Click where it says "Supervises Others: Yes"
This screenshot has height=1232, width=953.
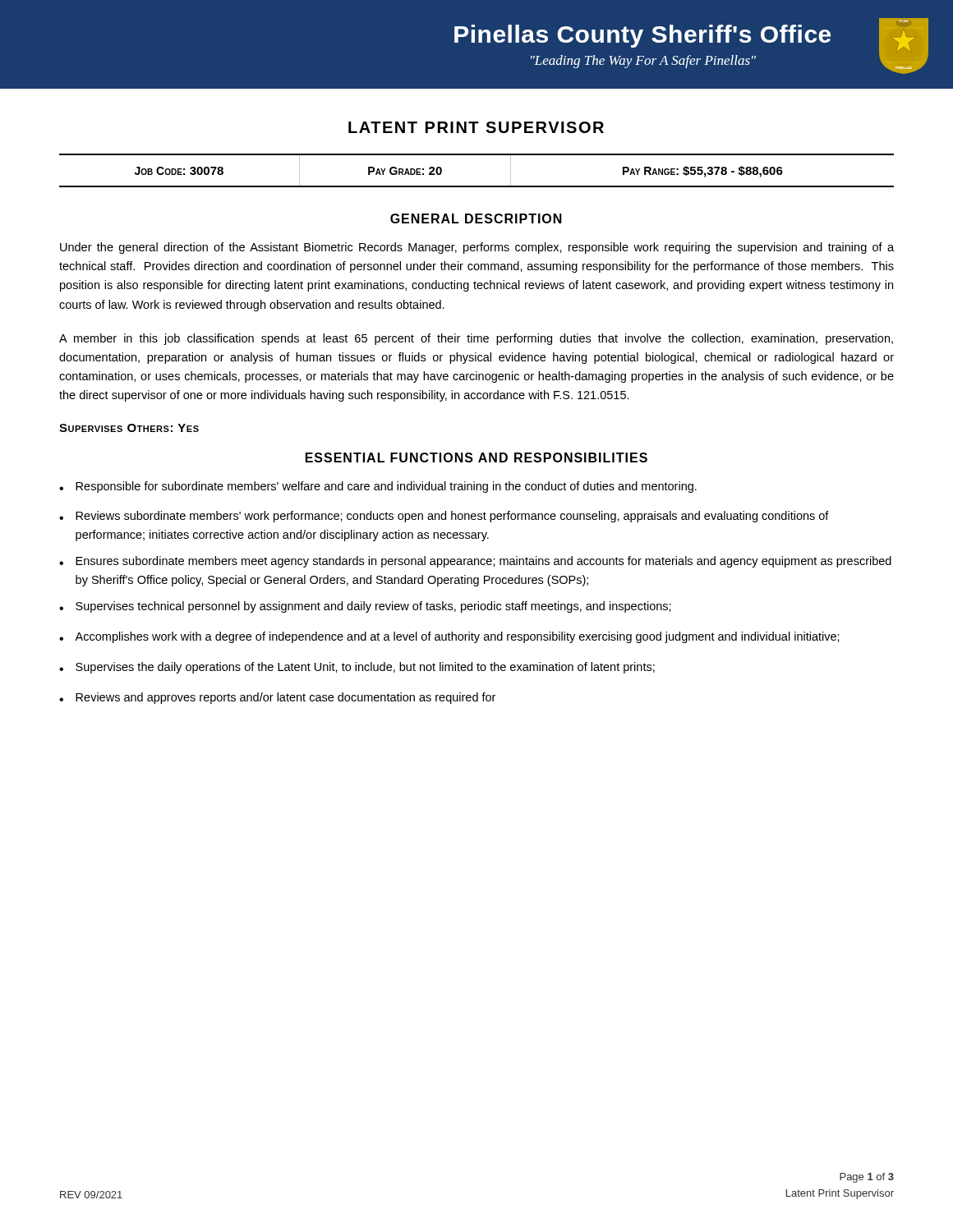pyautogui.click(x=129, y=427)
